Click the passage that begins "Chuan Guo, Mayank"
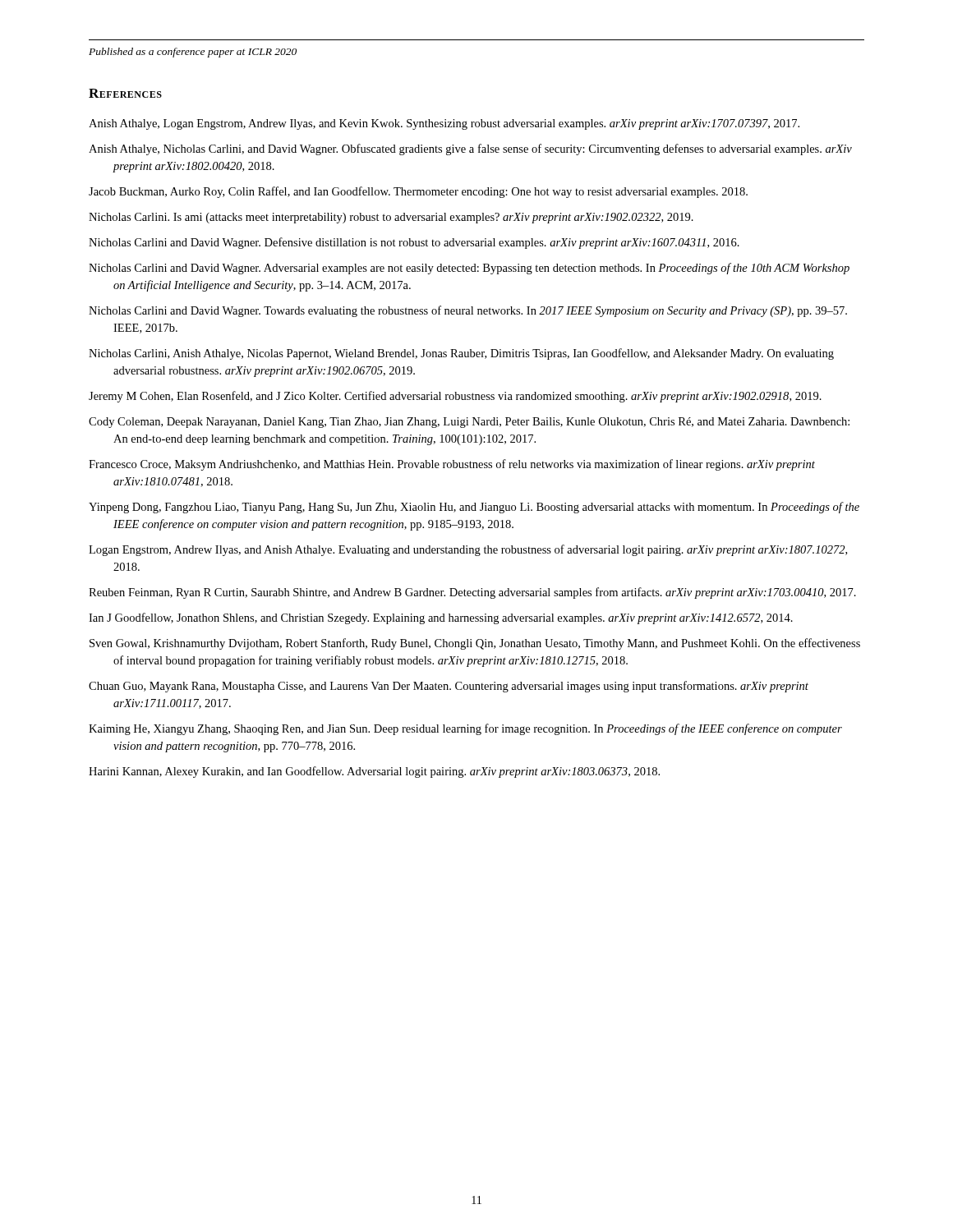The height and width of the screenshot is (1232, 953). [x=449, y=695]
